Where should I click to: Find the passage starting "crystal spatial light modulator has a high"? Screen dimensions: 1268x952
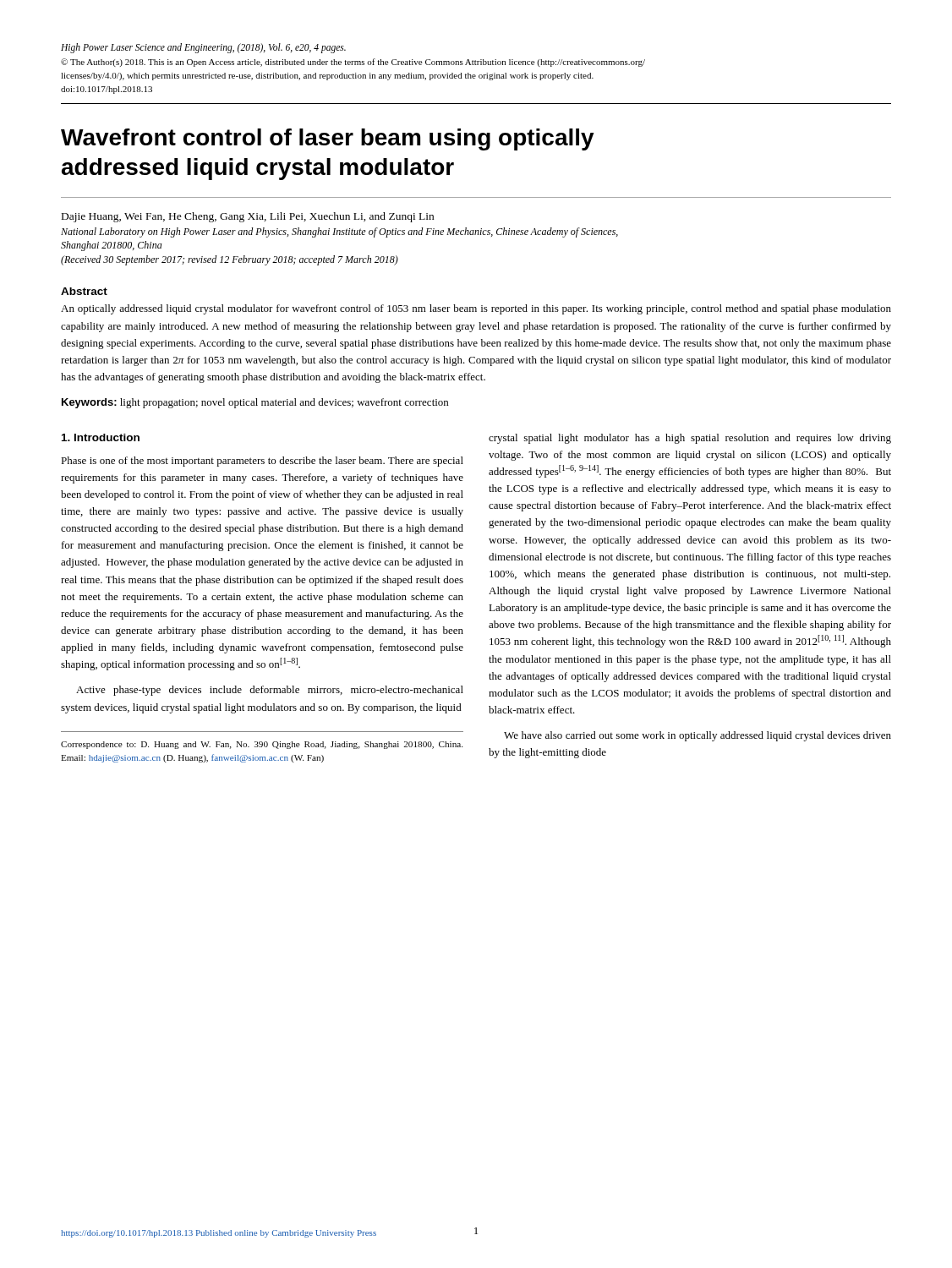click(x=690, y=595)
